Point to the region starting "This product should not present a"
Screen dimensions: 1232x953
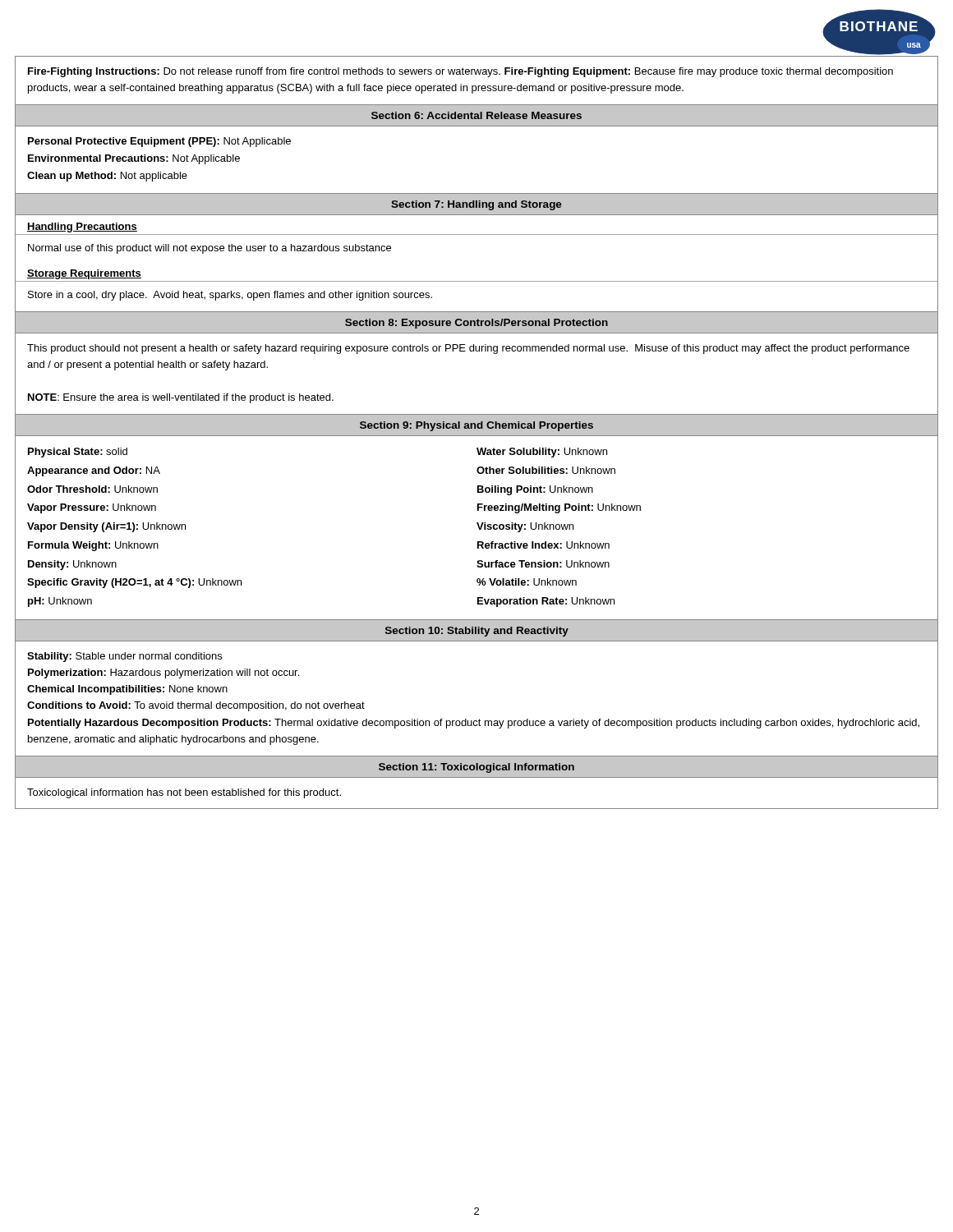tap(468, 349)
